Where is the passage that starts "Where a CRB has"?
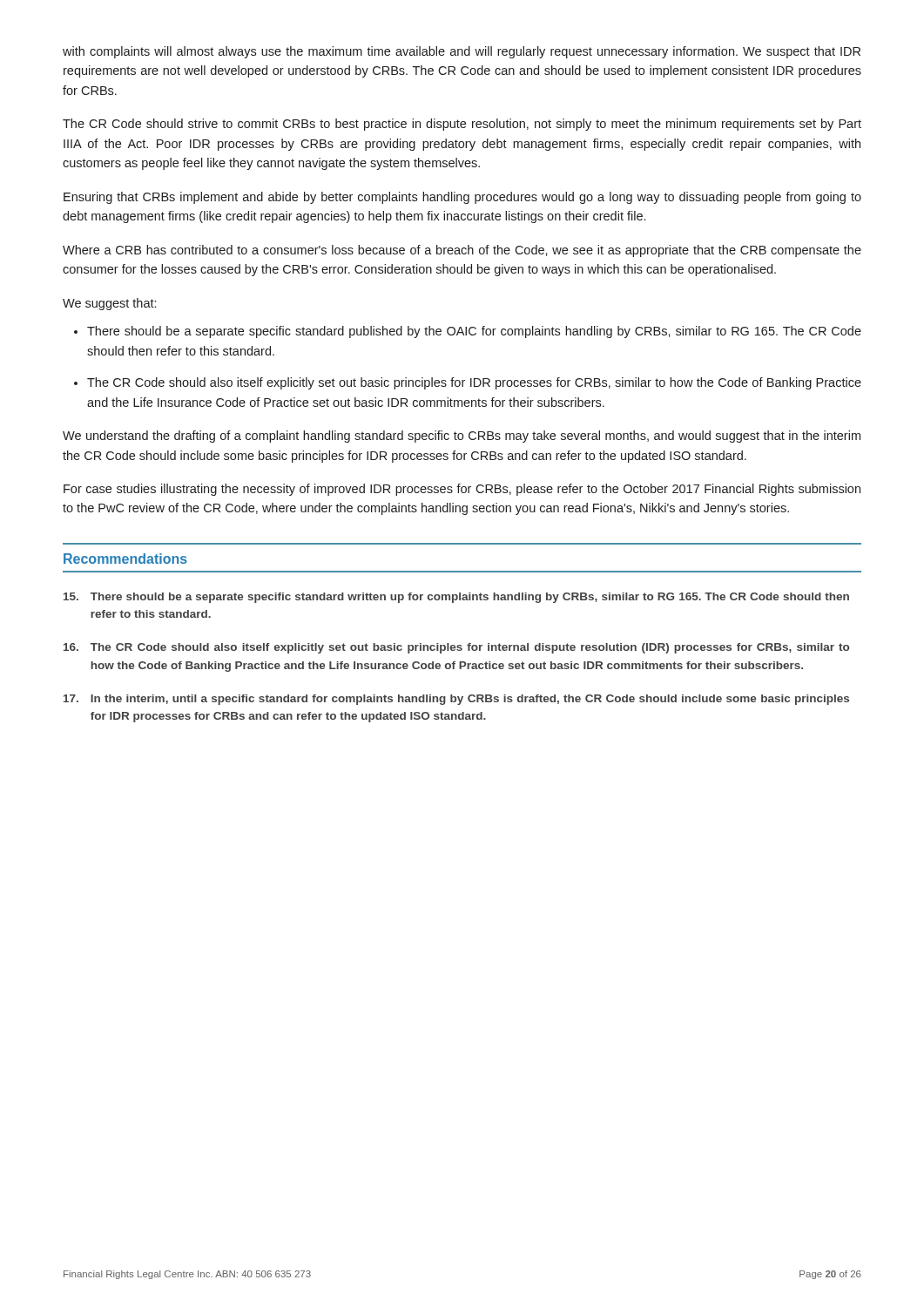Screen dimensions: 1307x924 (462, 260)
